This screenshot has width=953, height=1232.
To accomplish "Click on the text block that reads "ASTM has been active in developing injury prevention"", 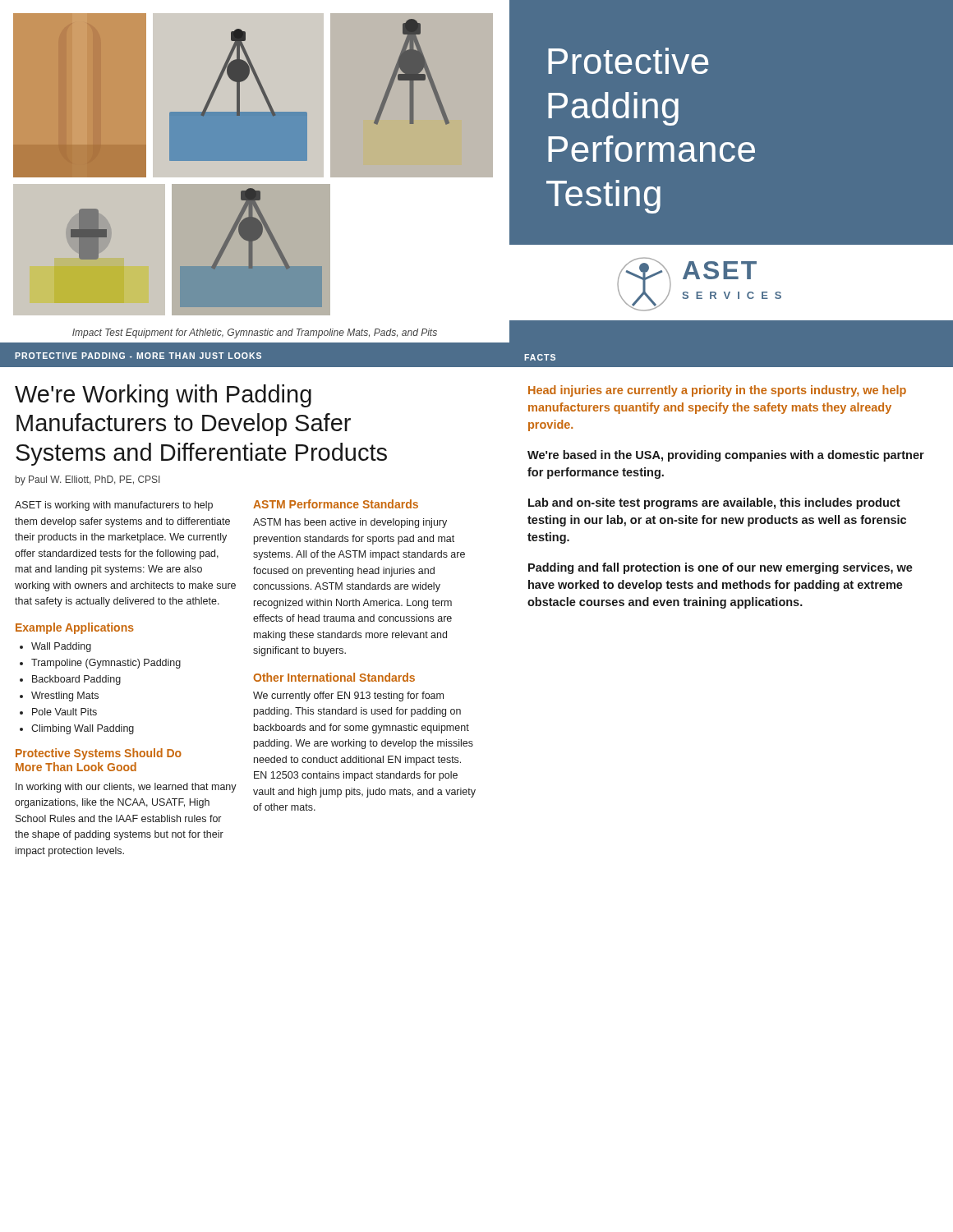I will pos(359,587).
